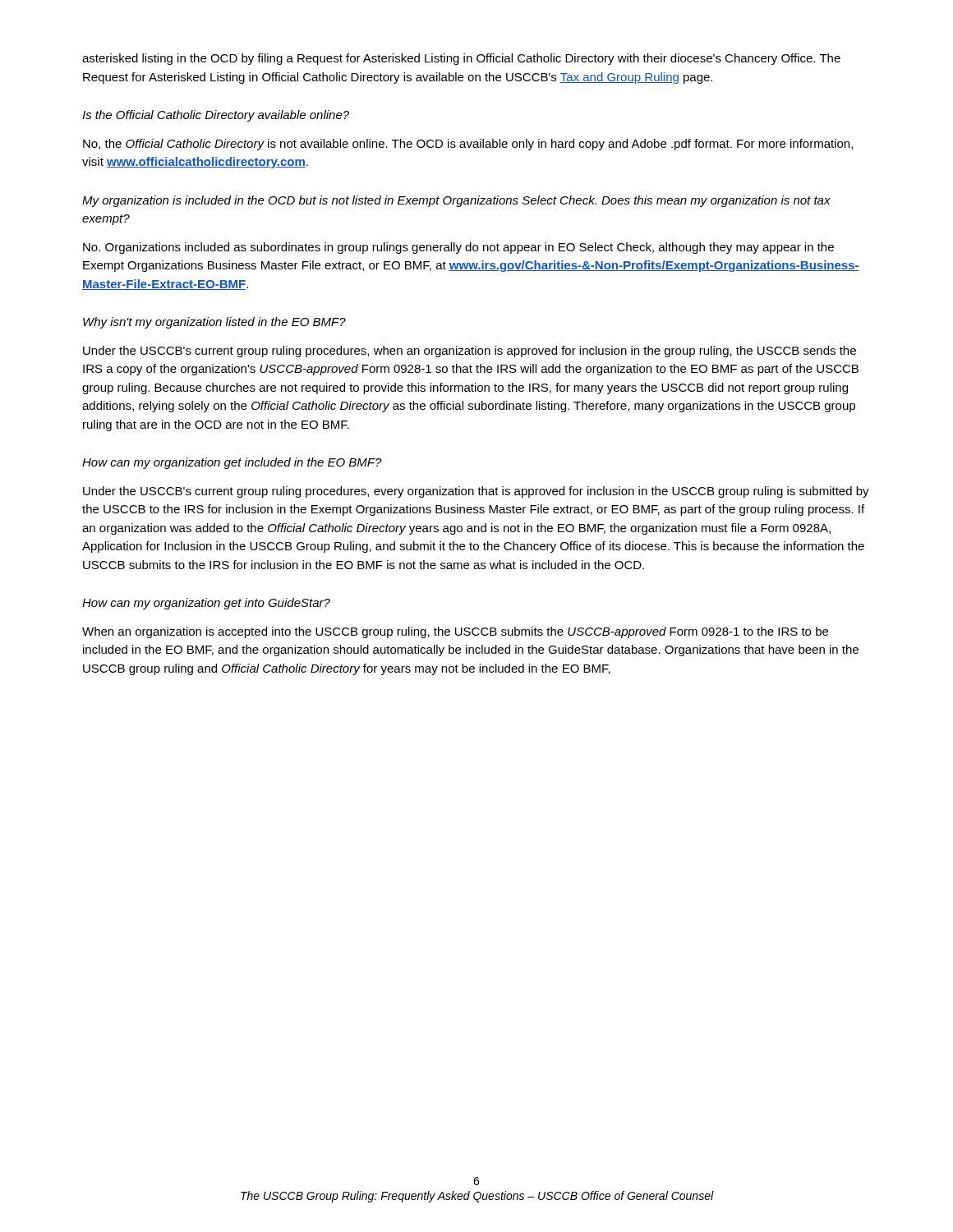Navigate to the element starting "Why isn't my organization listed"

pos(214,322)
